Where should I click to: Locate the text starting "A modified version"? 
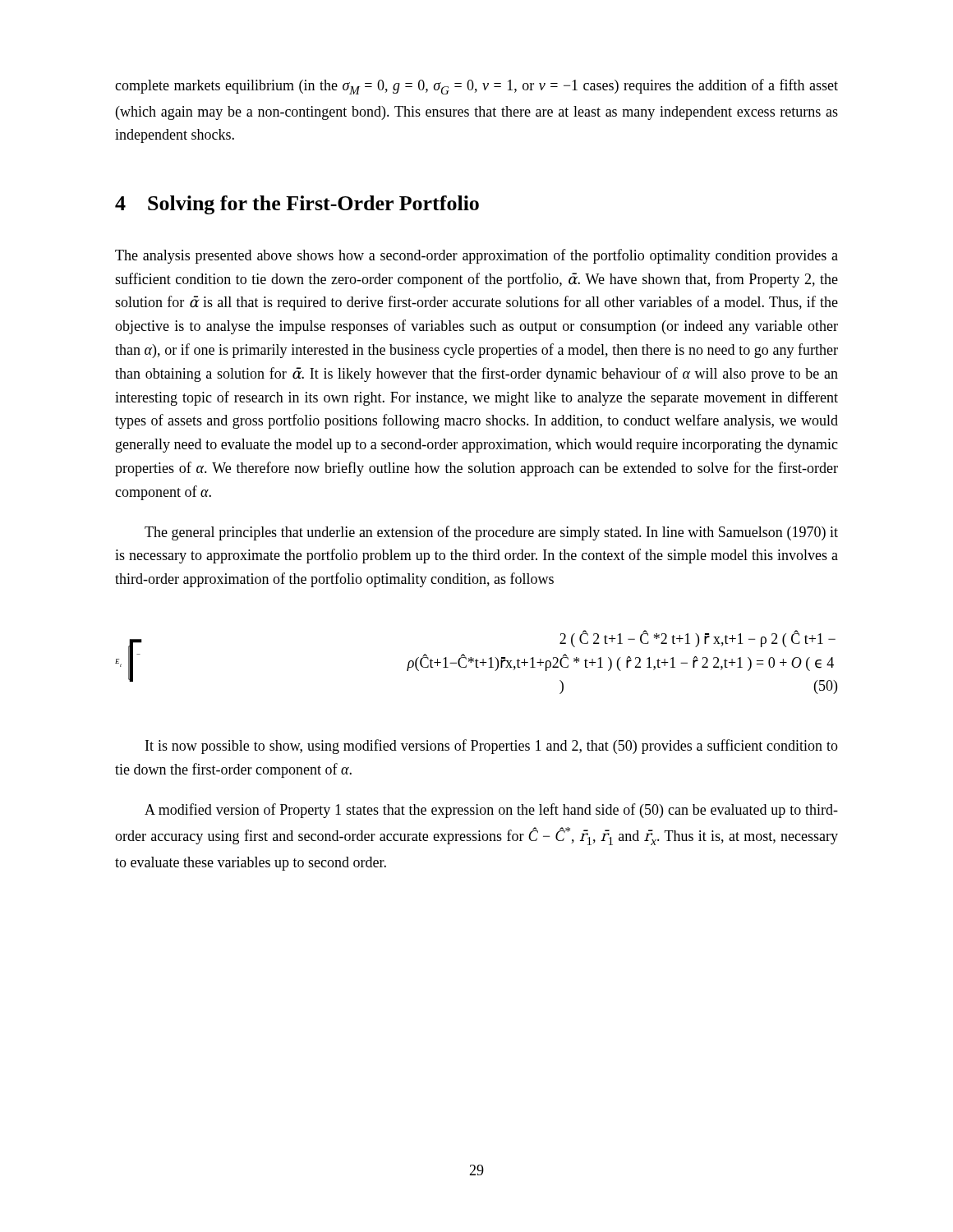(476, 836)
